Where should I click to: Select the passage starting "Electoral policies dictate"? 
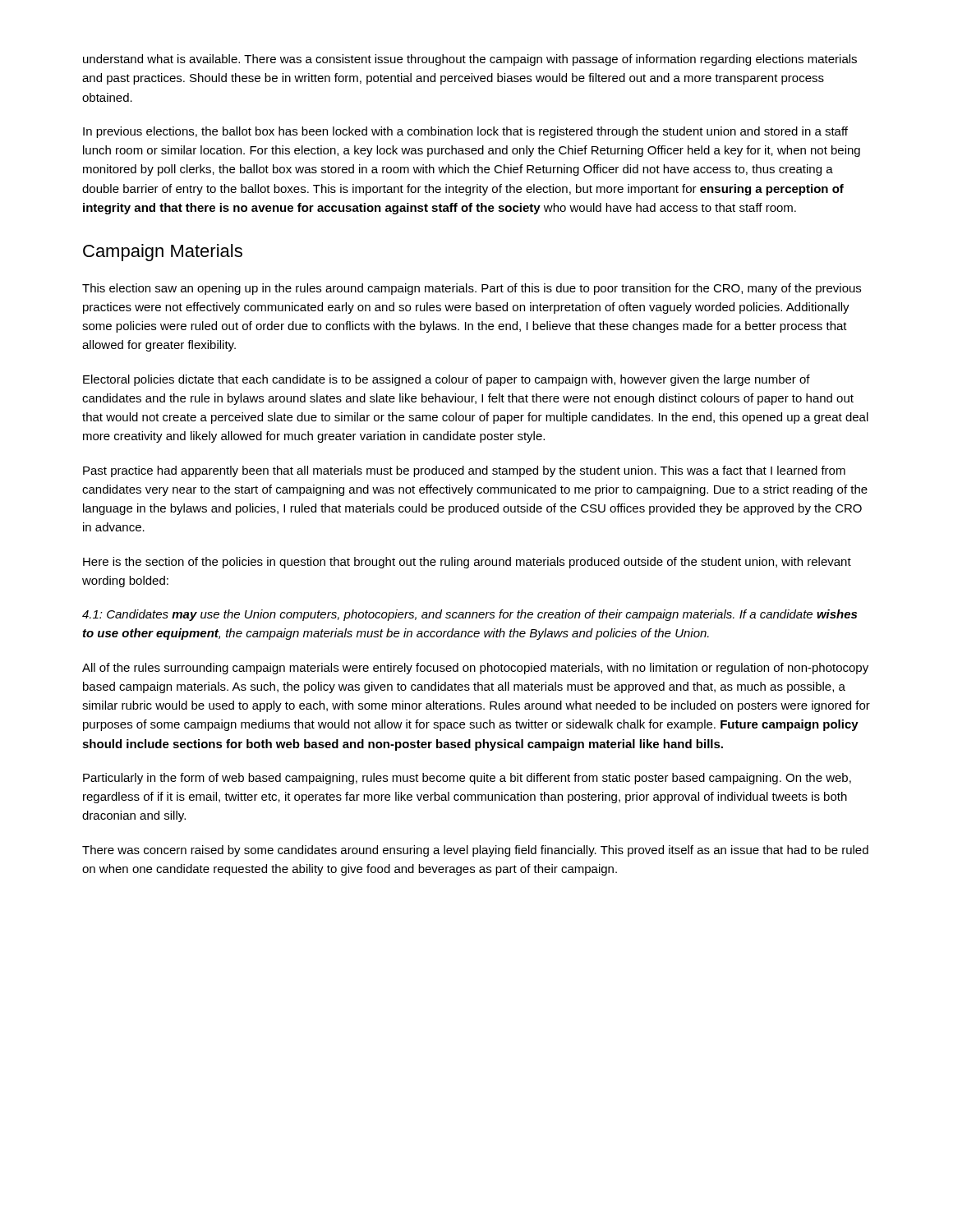[x=475, y=407]
